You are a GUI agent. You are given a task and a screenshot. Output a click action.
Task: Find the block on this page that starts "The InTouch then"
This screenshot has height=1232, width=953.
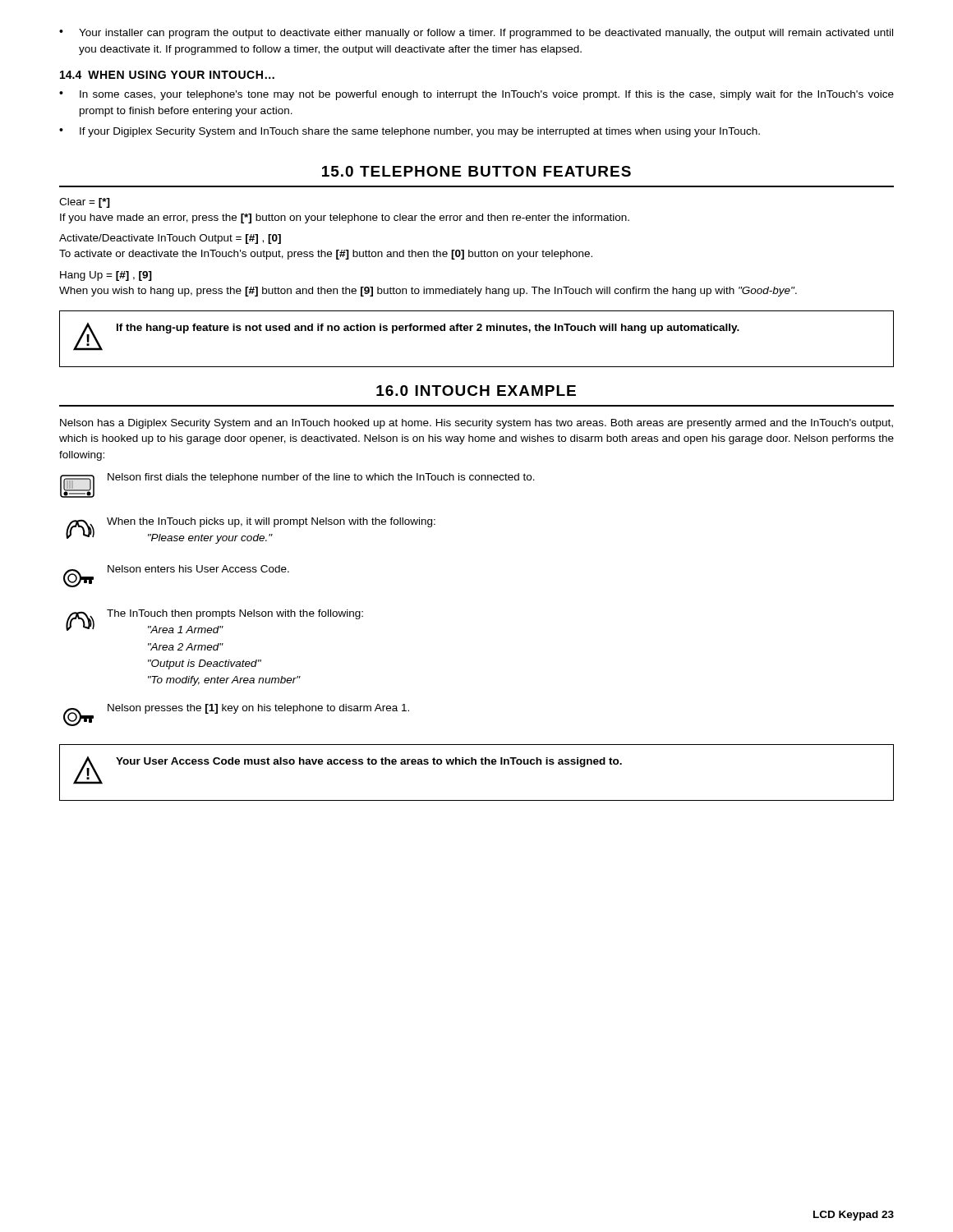coord(212,647)
